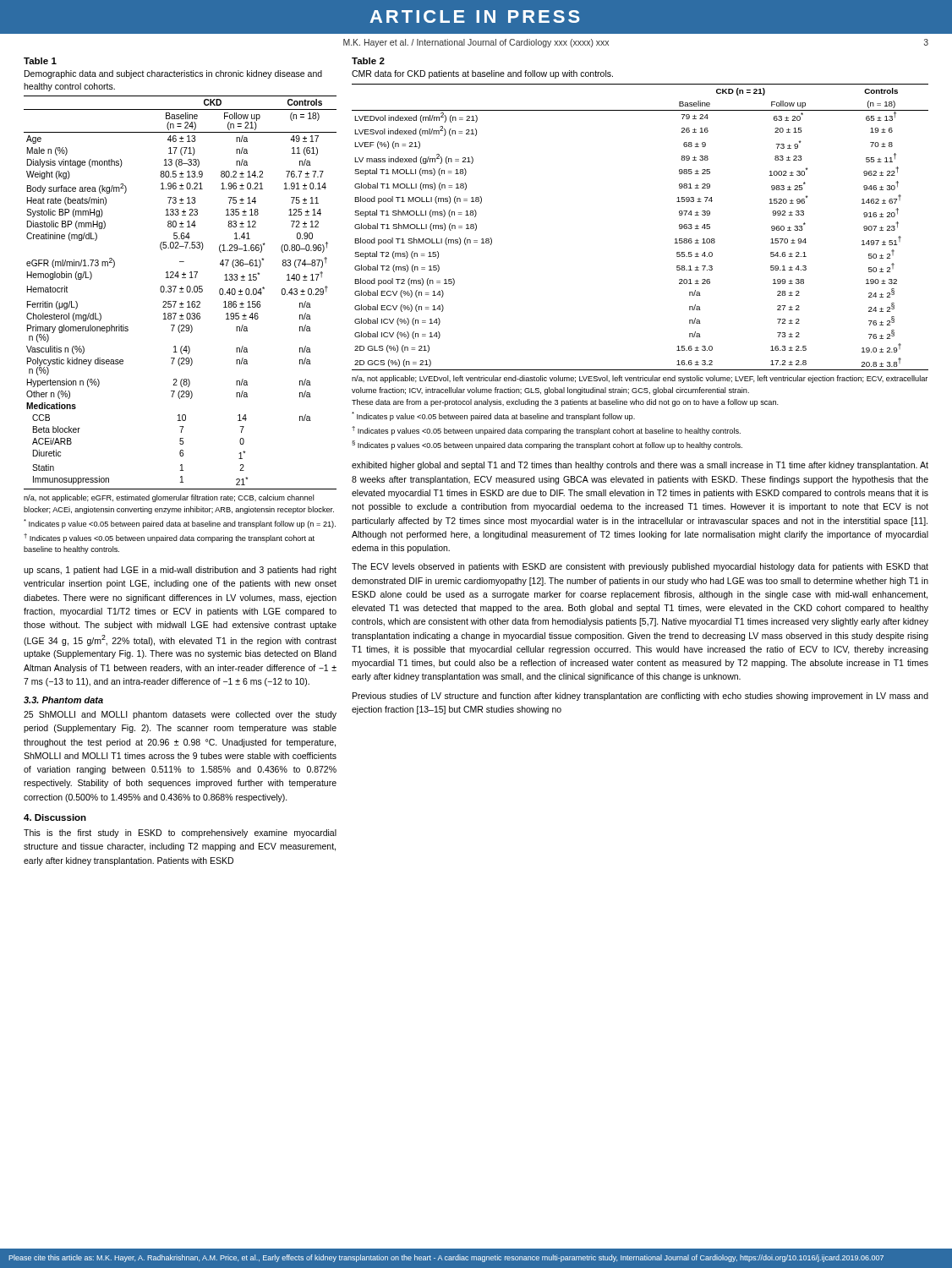Image resolution: width=952 pixels, height=1268 pixels.
Task: Click where it says "3.3. Phantom data"
Action: [63, 700]
